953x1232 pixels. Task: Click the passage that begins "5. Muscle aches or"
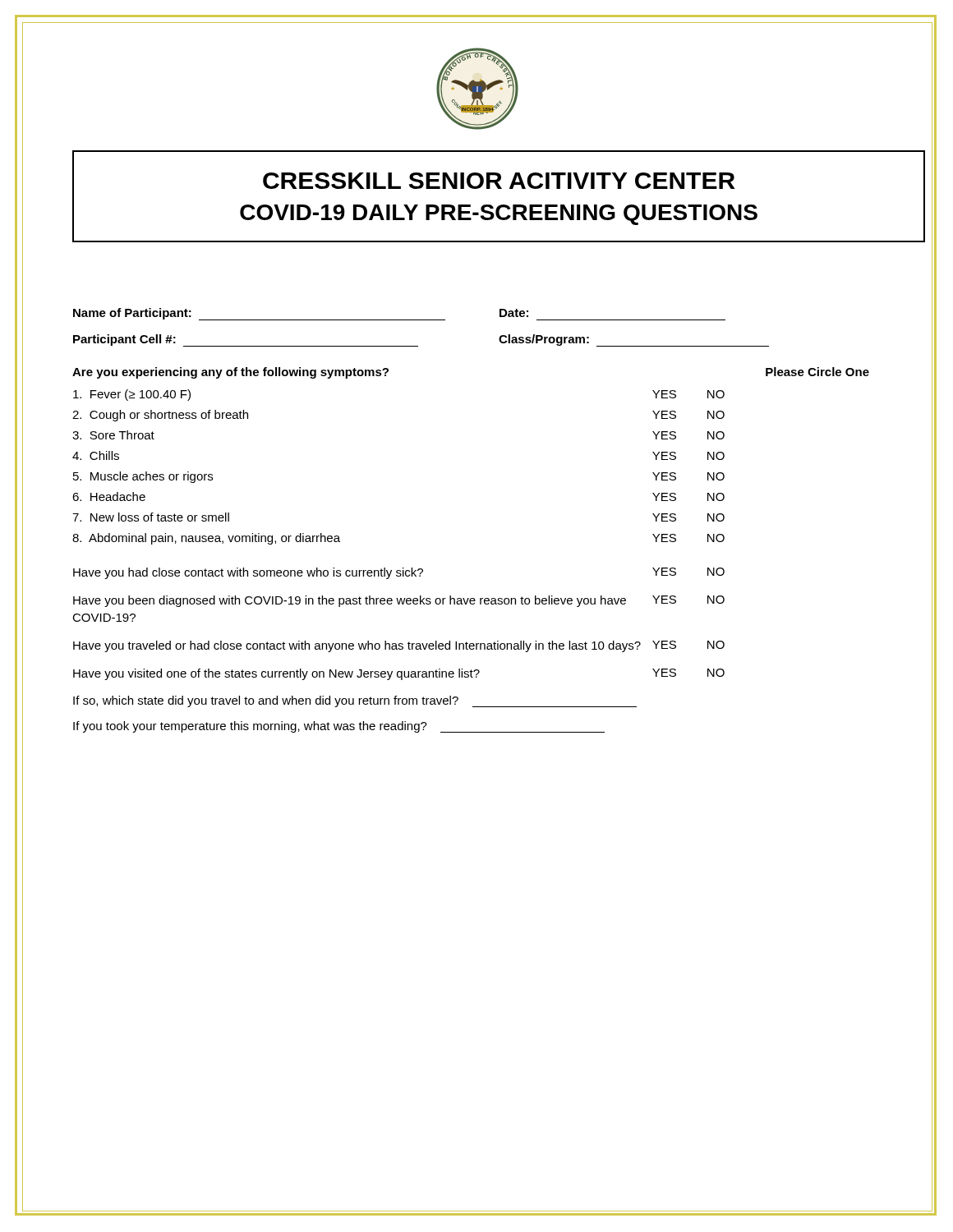point(138,477)
